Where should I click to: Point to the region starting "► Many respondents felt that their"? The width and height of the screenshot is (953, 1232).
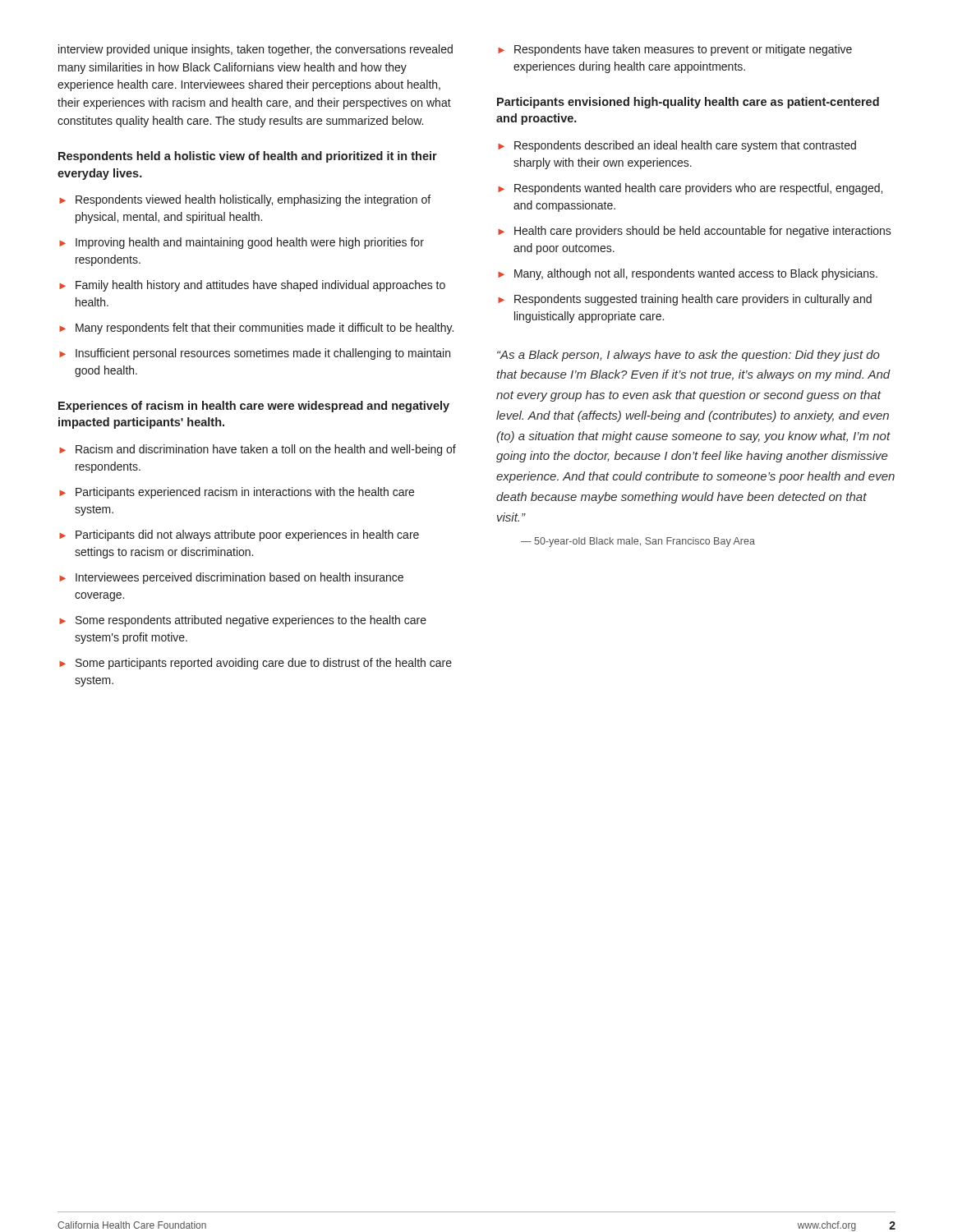(257, 328)
